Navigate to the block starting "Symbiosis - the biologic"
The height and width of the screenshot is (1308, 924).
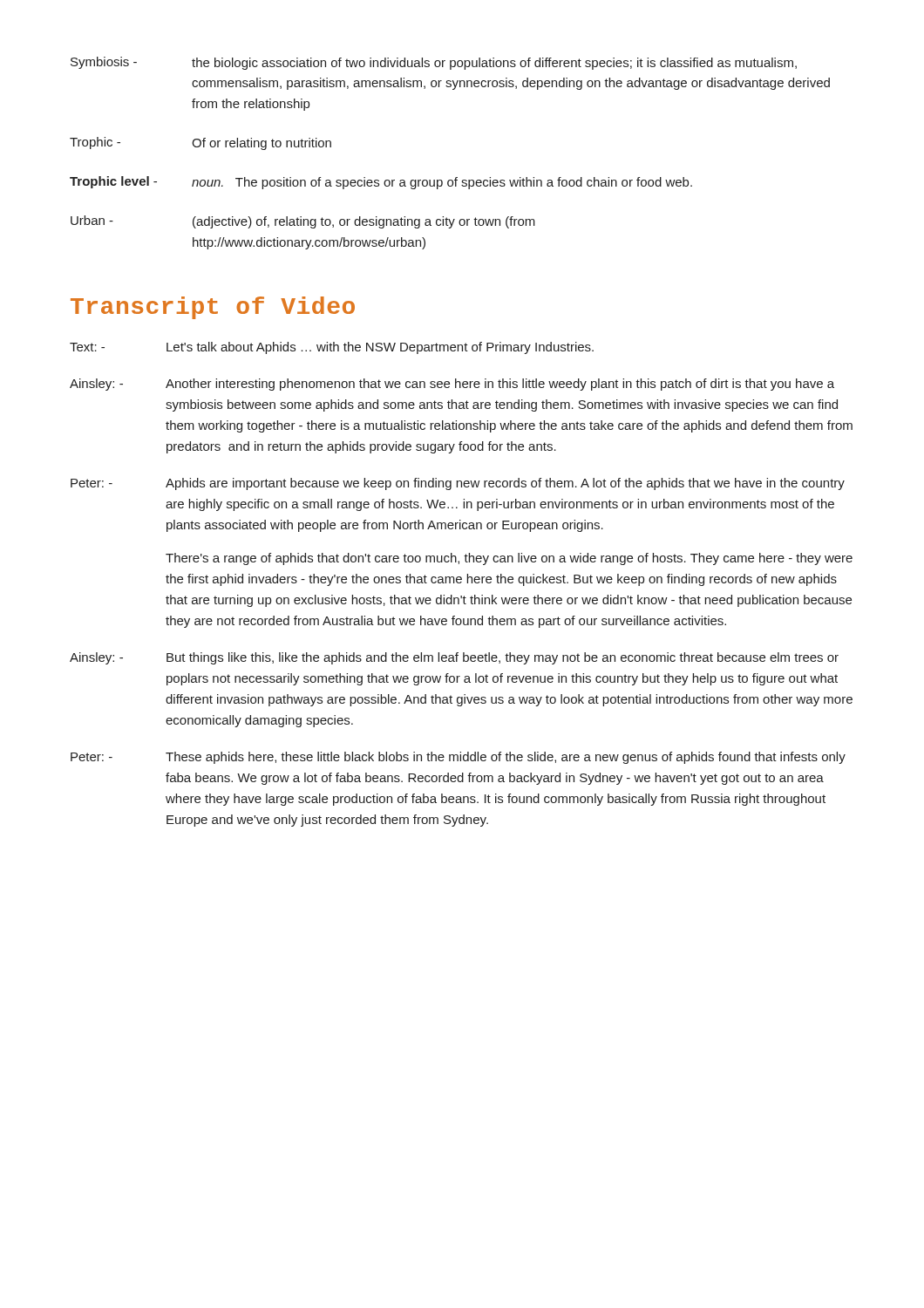point(462,83)
